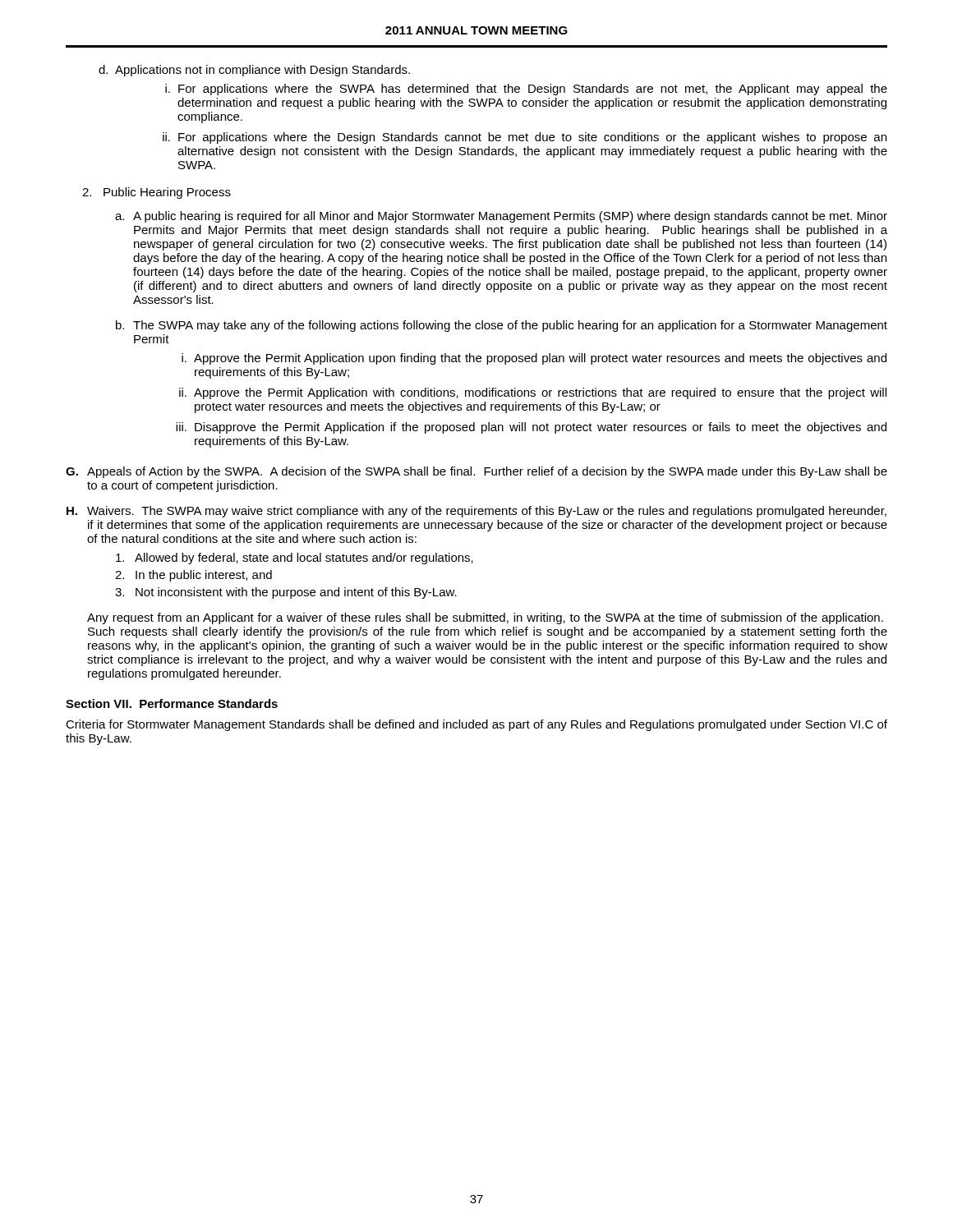953x1232 pixels.
Task: Click the passage that begins "i. For applications where"
Action: 518,102
